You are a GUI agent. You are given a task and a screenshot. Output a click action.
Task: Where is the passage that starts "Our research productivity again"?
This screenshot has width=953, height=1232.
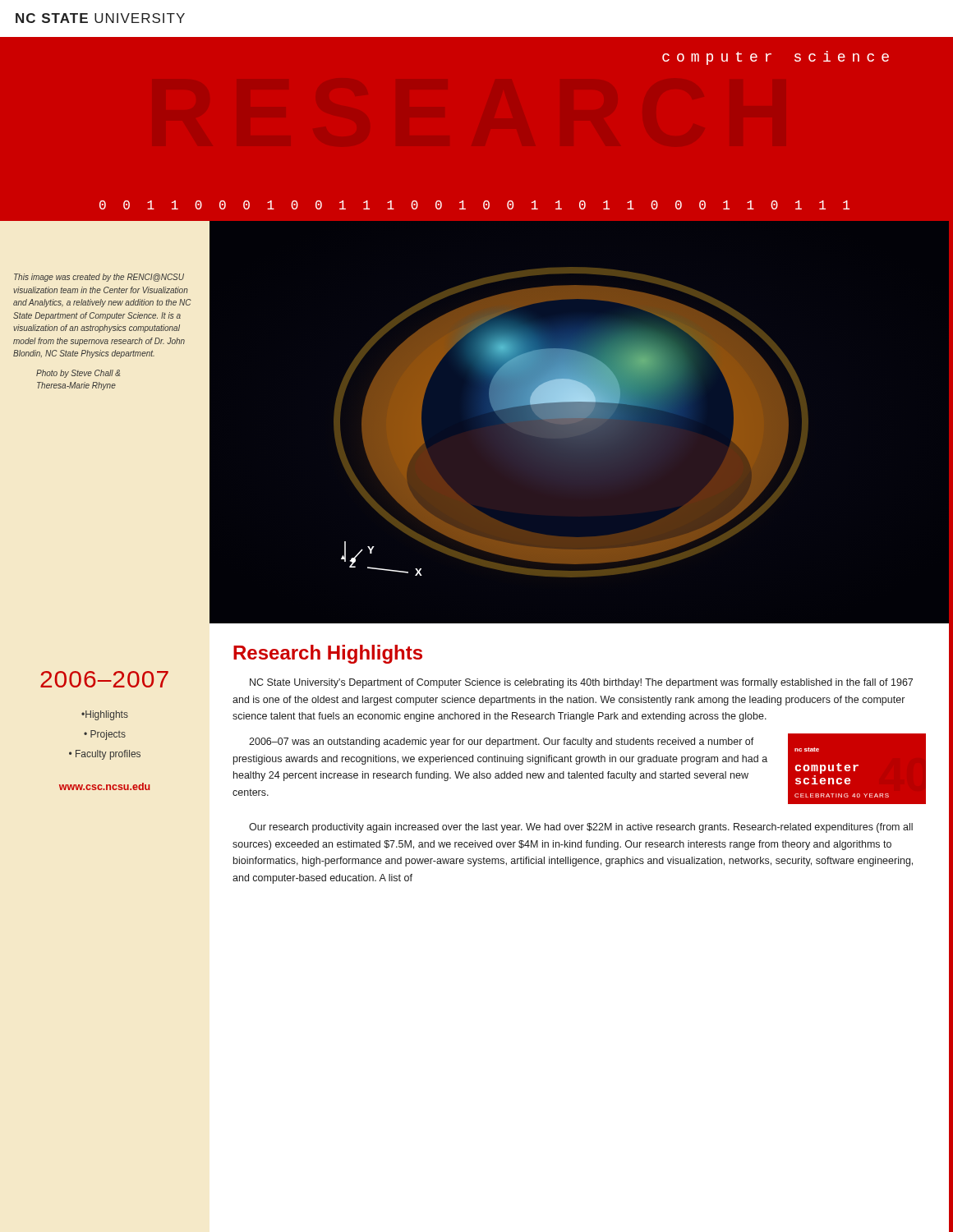coord(573,852)
